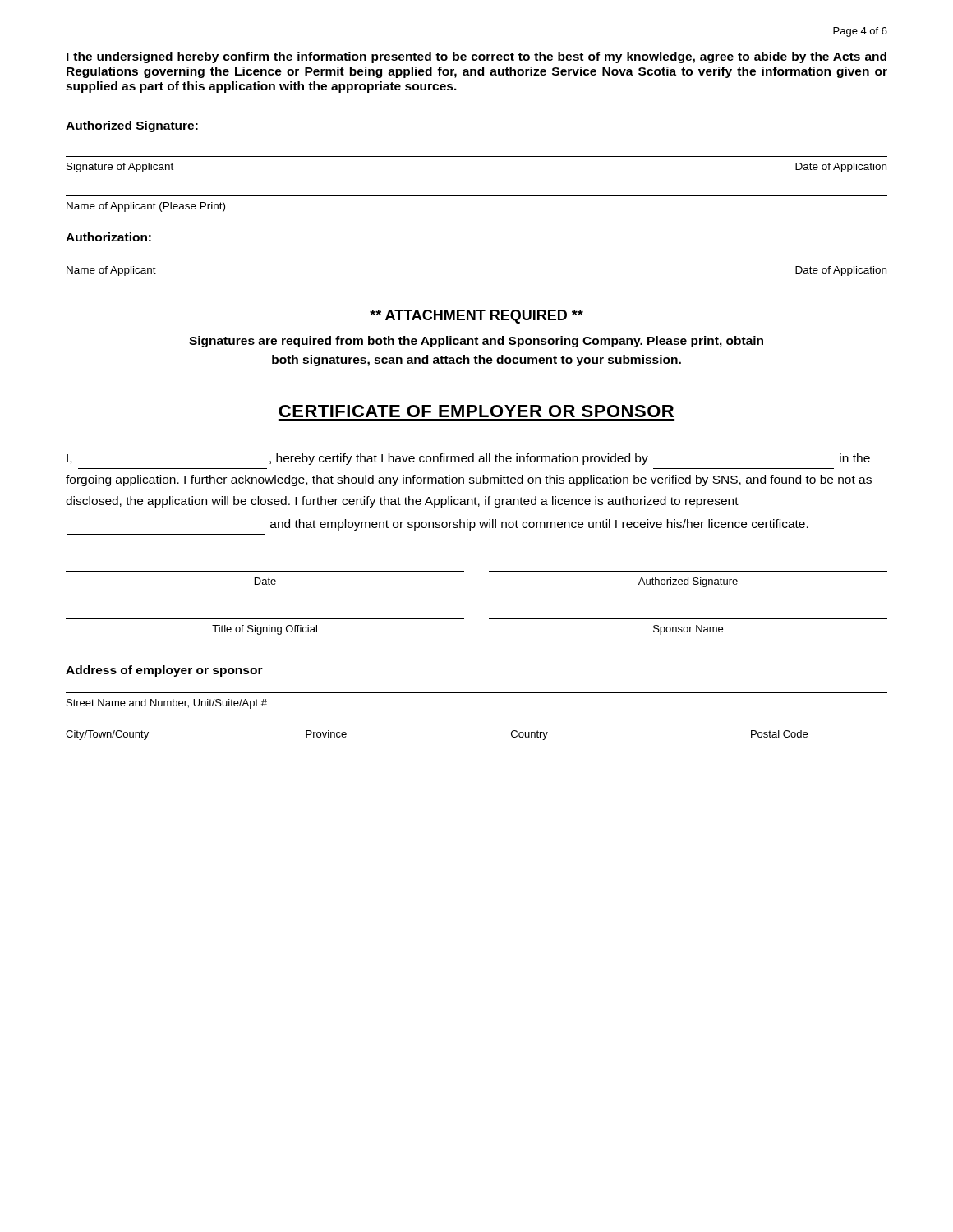Select the text block that says "Signatures are required from both the Applicant and"
This screenshot has height=1232, width=953.
476,350
